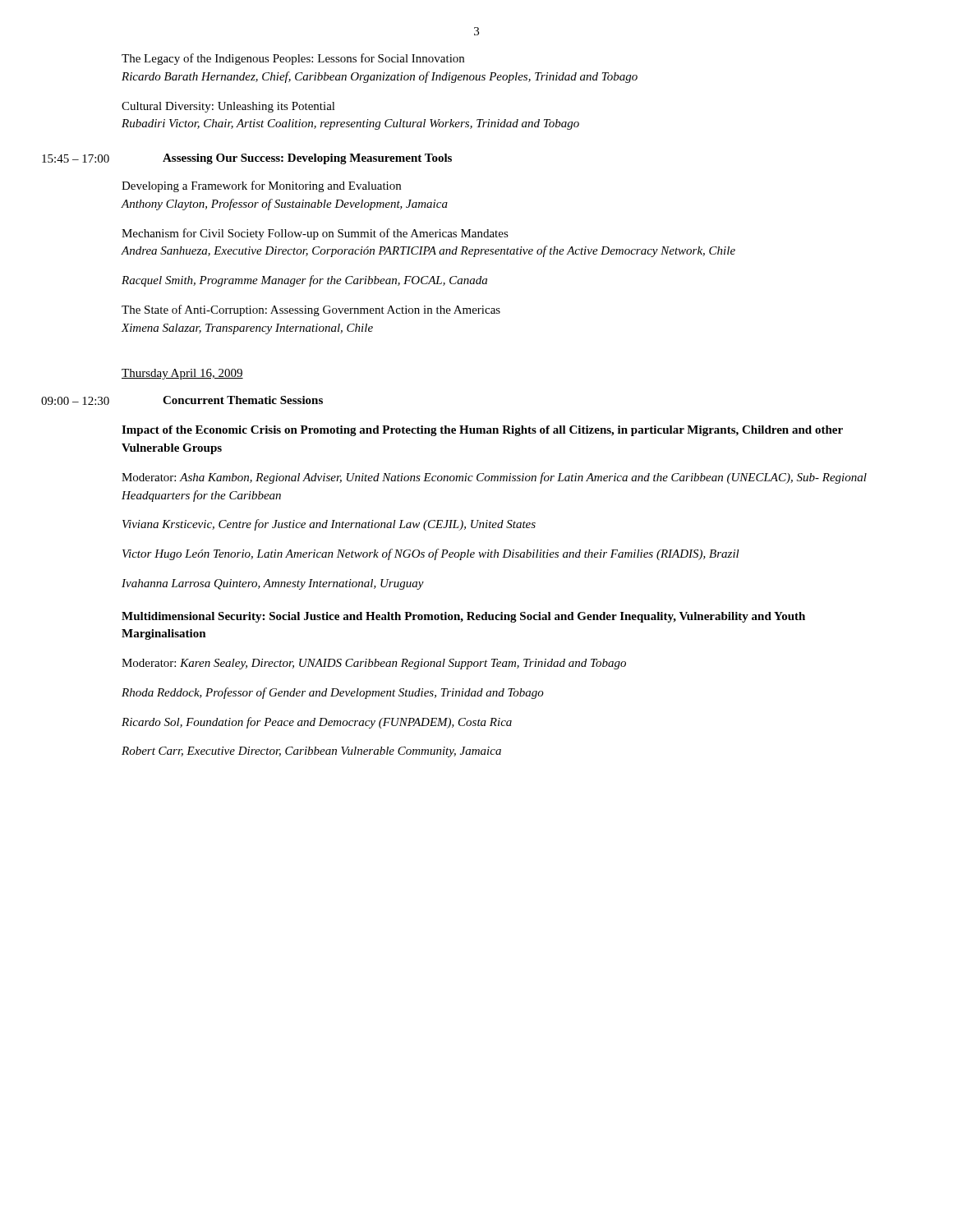The image size is (953, 1232).
Task: Find the list item that reads "Rhoda Reddock, Professor of Gender and"
Action: point(496,693)
